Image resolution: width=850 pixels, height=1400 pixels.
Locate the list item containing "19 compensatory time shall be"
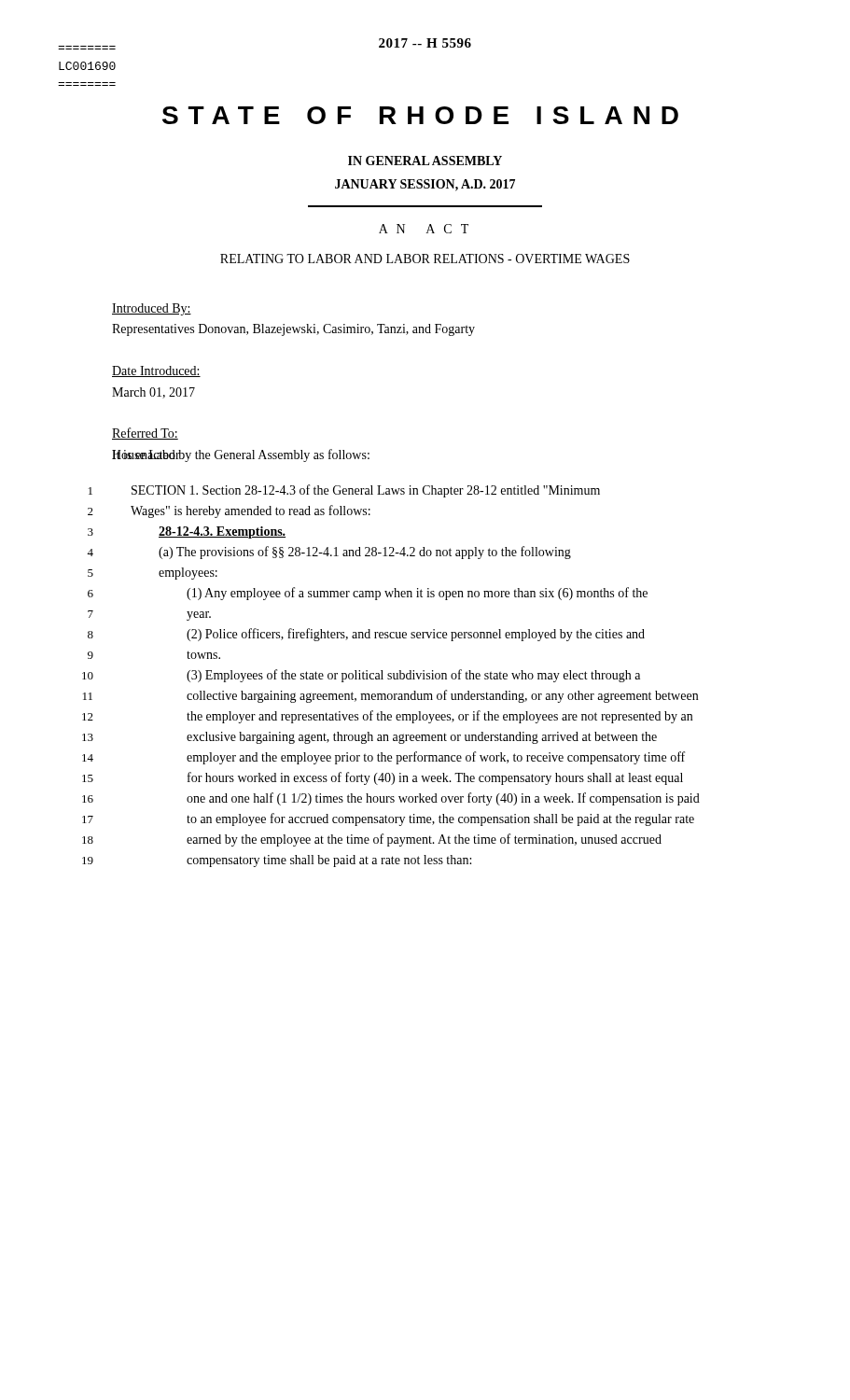click(431, 860)
